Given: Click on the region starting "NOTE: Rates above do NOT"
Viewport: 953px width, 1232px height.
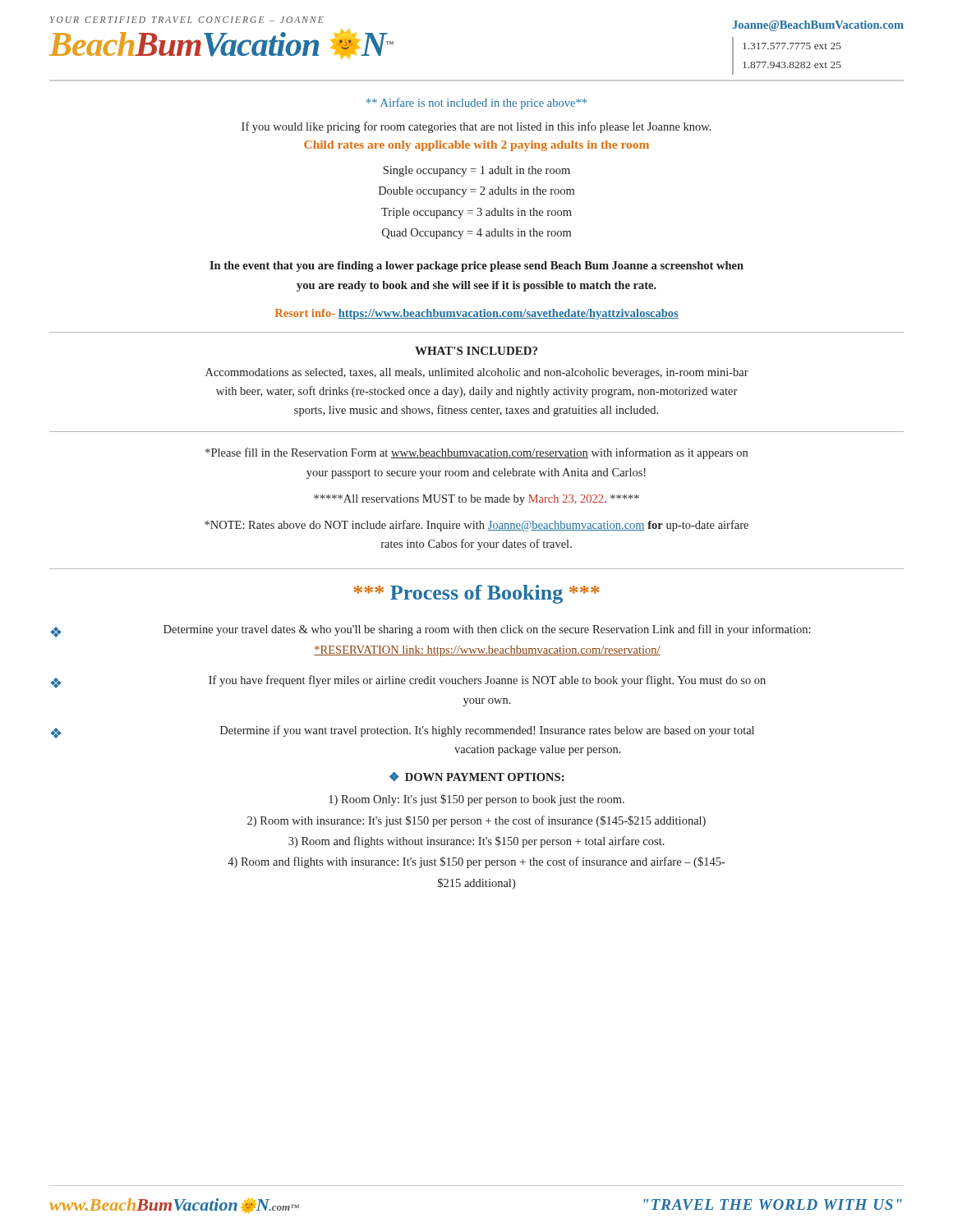Looking at the screenshot, I should [x=476, y=534].
